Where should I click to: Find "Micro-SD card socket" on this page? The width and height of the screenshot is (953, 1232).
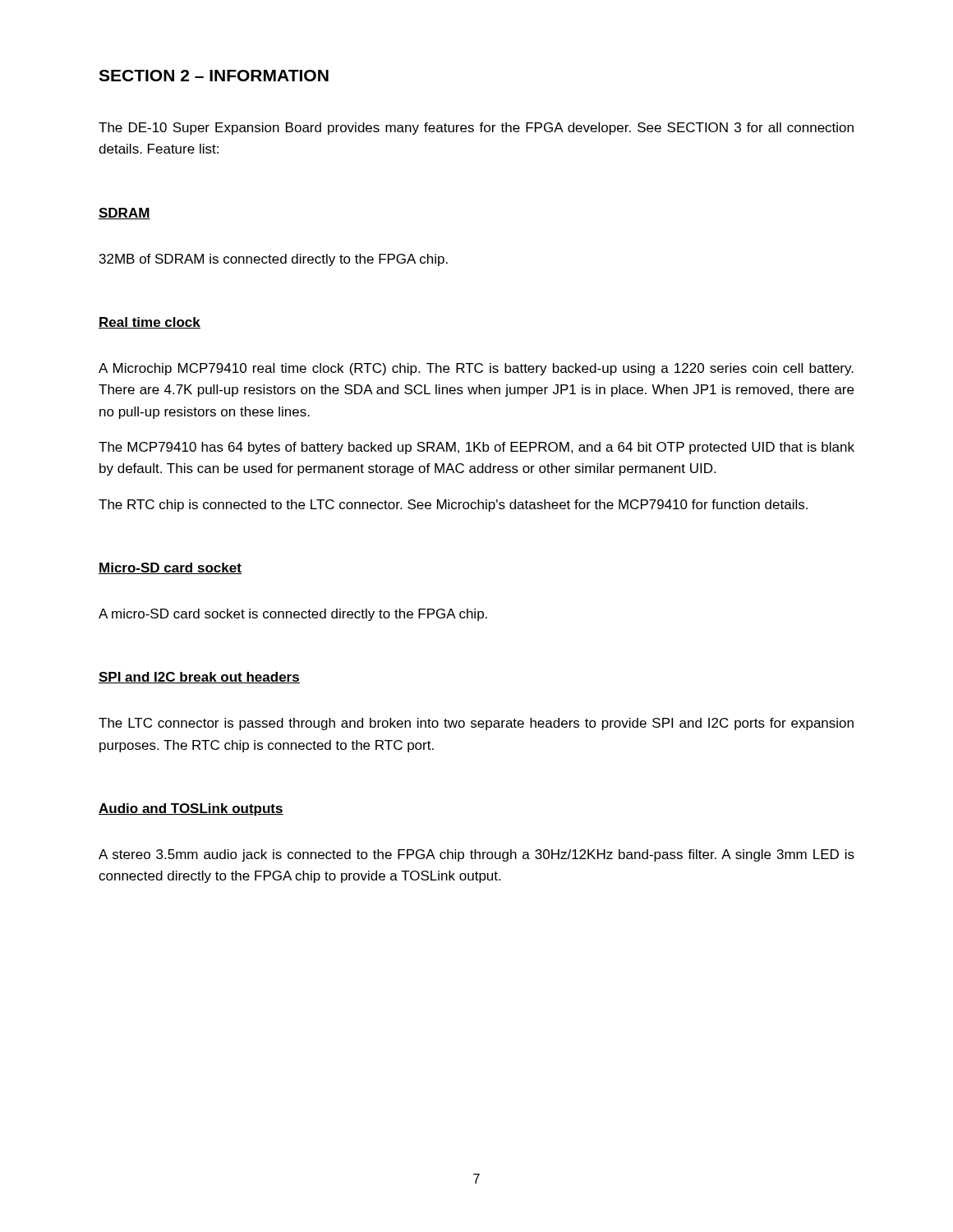pos(170,568)
